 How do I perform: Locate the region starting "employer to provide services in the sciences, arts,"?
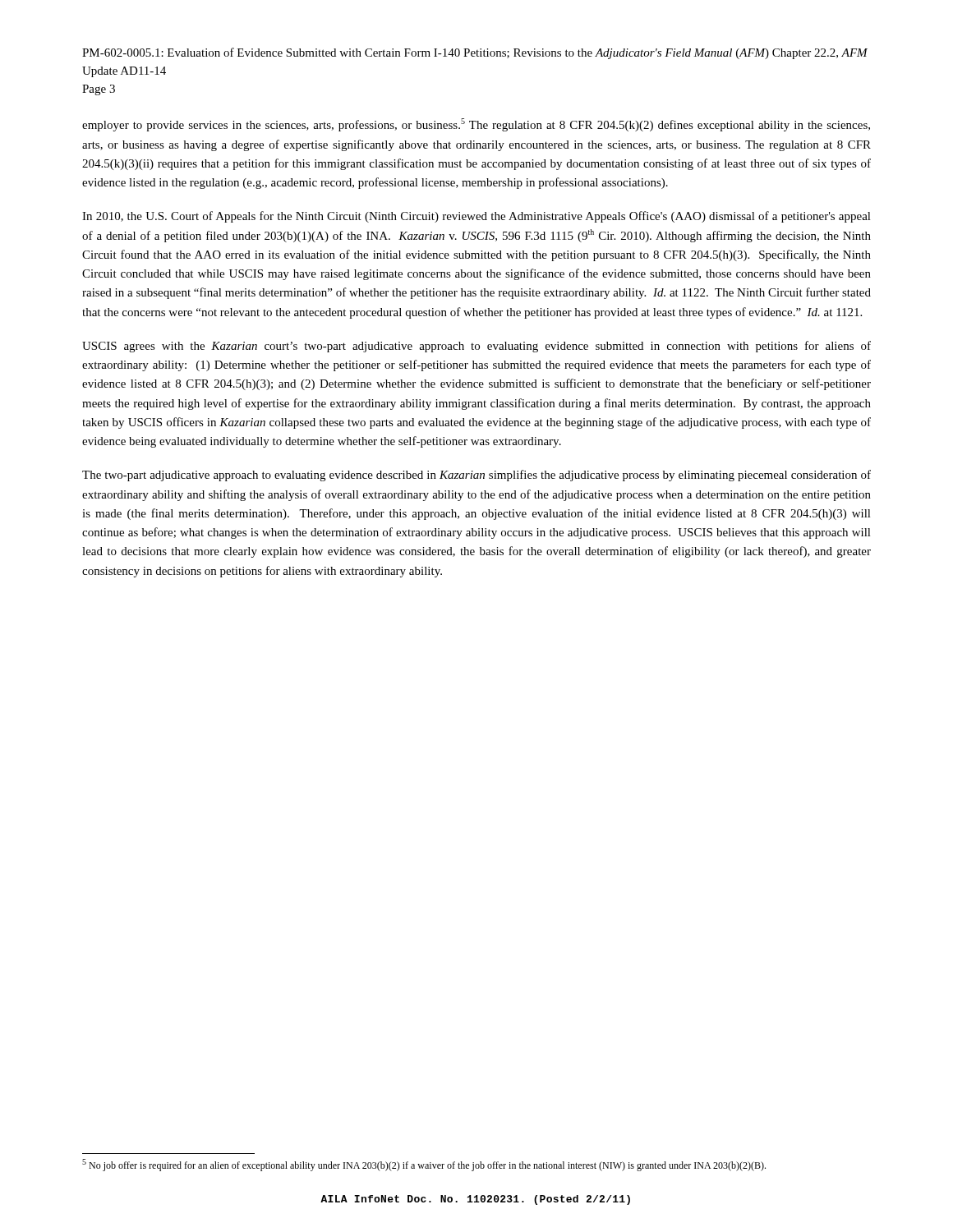click(476, 153)
